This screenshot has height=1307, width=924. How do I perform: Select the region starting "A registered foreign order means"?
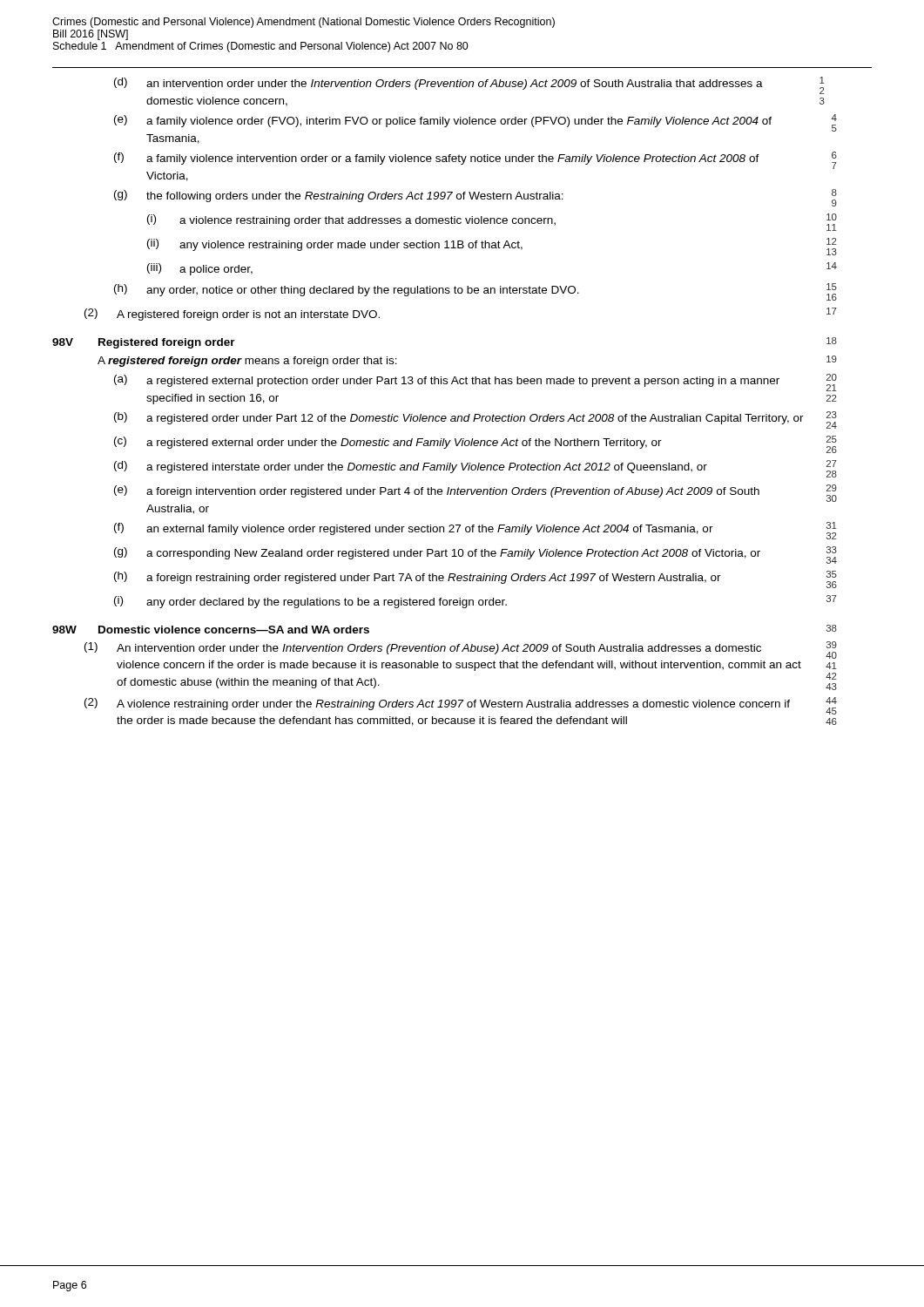[x=250, y=361]
